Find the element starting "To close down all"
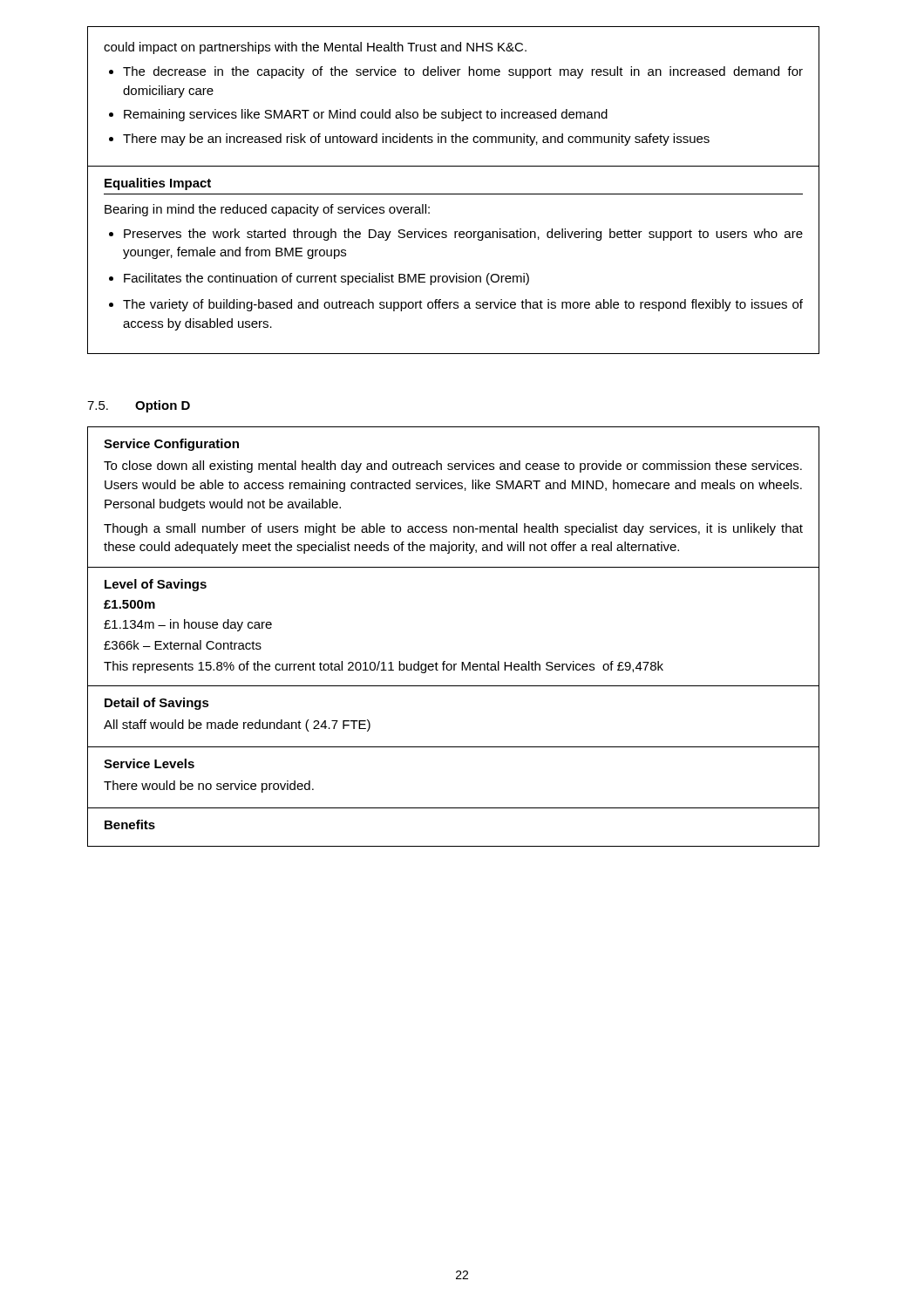The image size is (924, 1308). click(453, 484)
